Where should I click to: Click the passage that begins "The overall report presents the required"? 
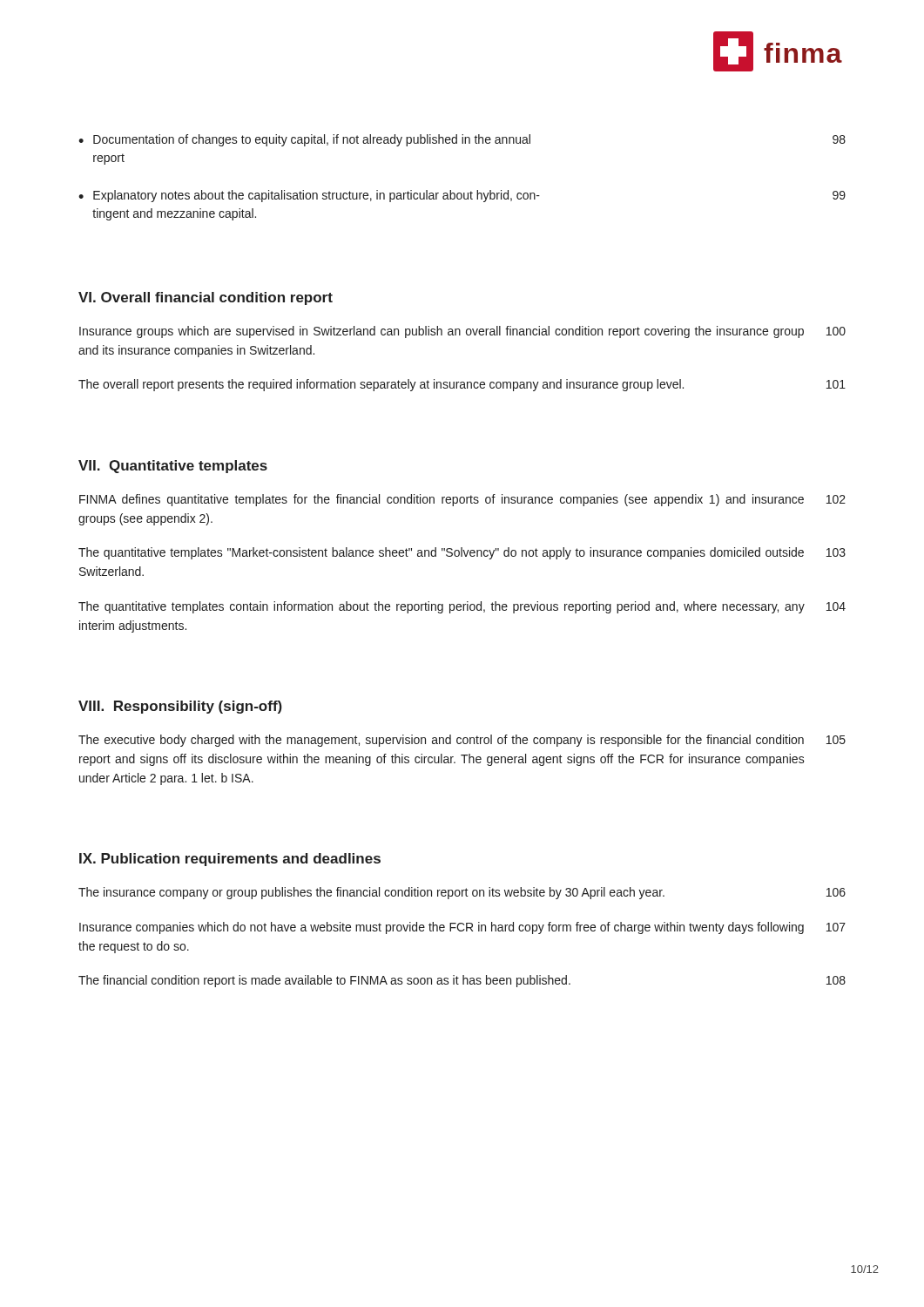(x=462, y=385)
